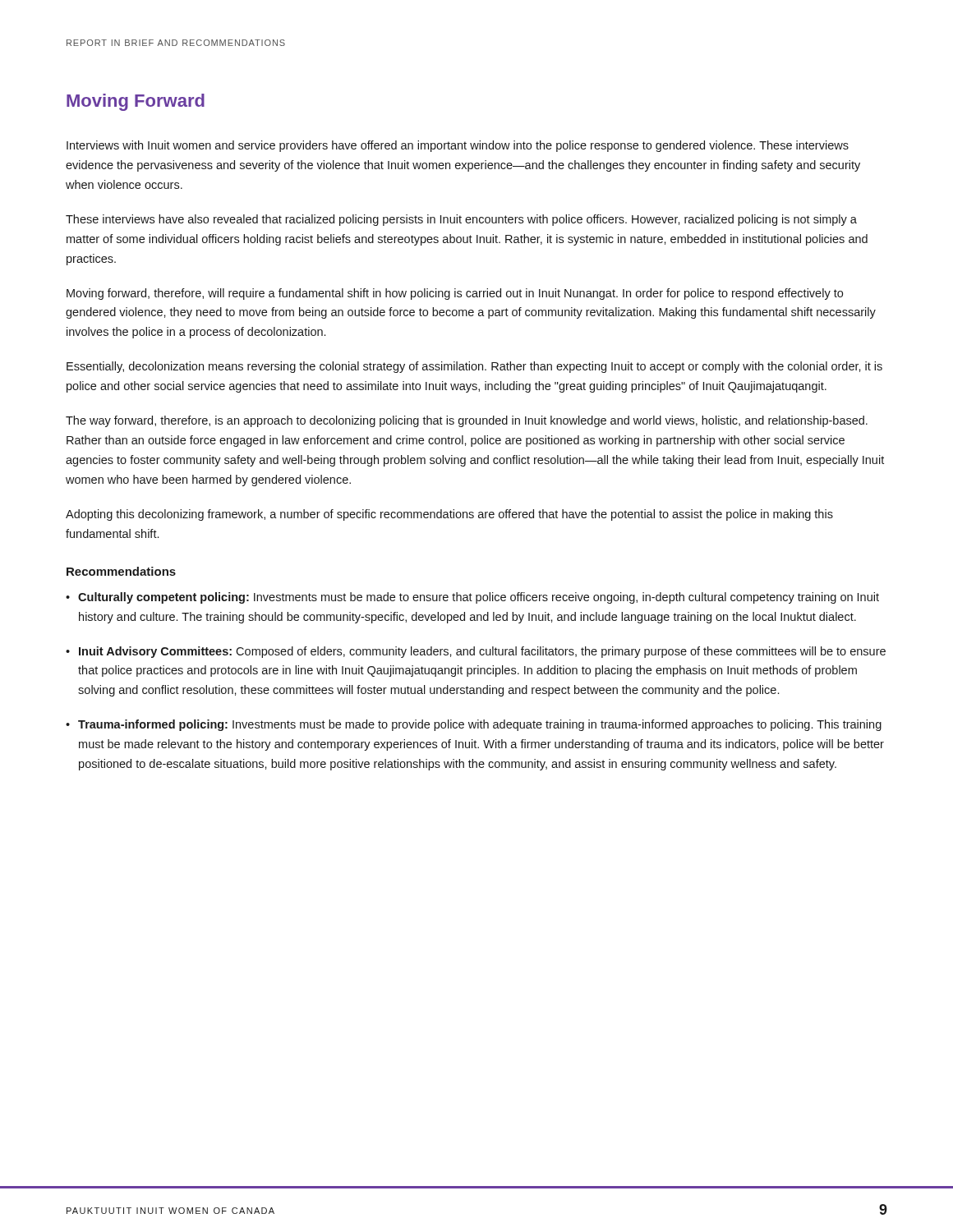Find the list item containing "• Inuit Advisory Committees: Composed of"
The width and height of the screenshot is (953, 1232).
[x=476, y=671]
